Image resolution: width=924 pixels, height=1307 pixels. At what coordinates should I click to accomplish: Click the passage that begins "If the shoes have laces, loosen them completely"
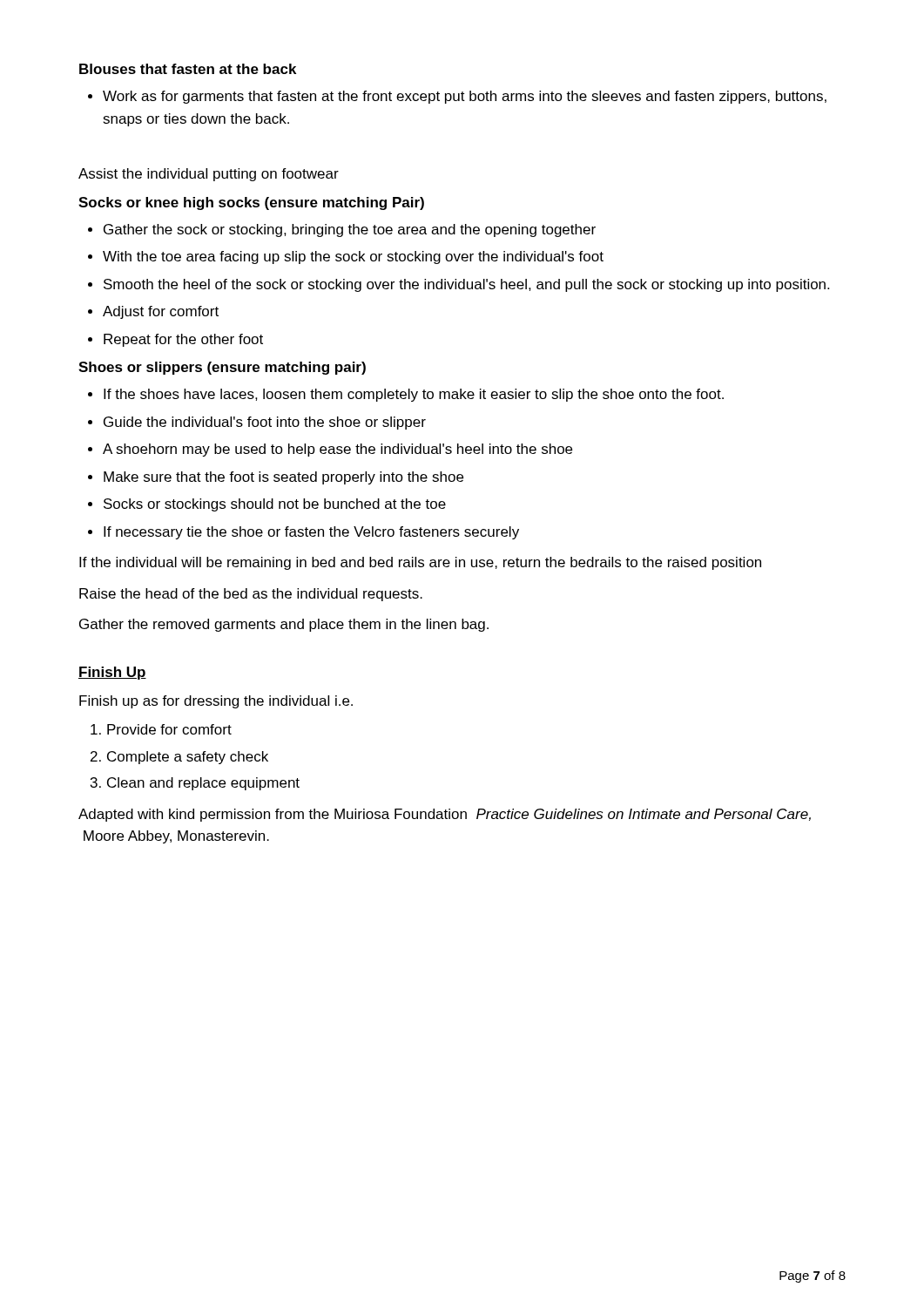(x=474, y=394)
